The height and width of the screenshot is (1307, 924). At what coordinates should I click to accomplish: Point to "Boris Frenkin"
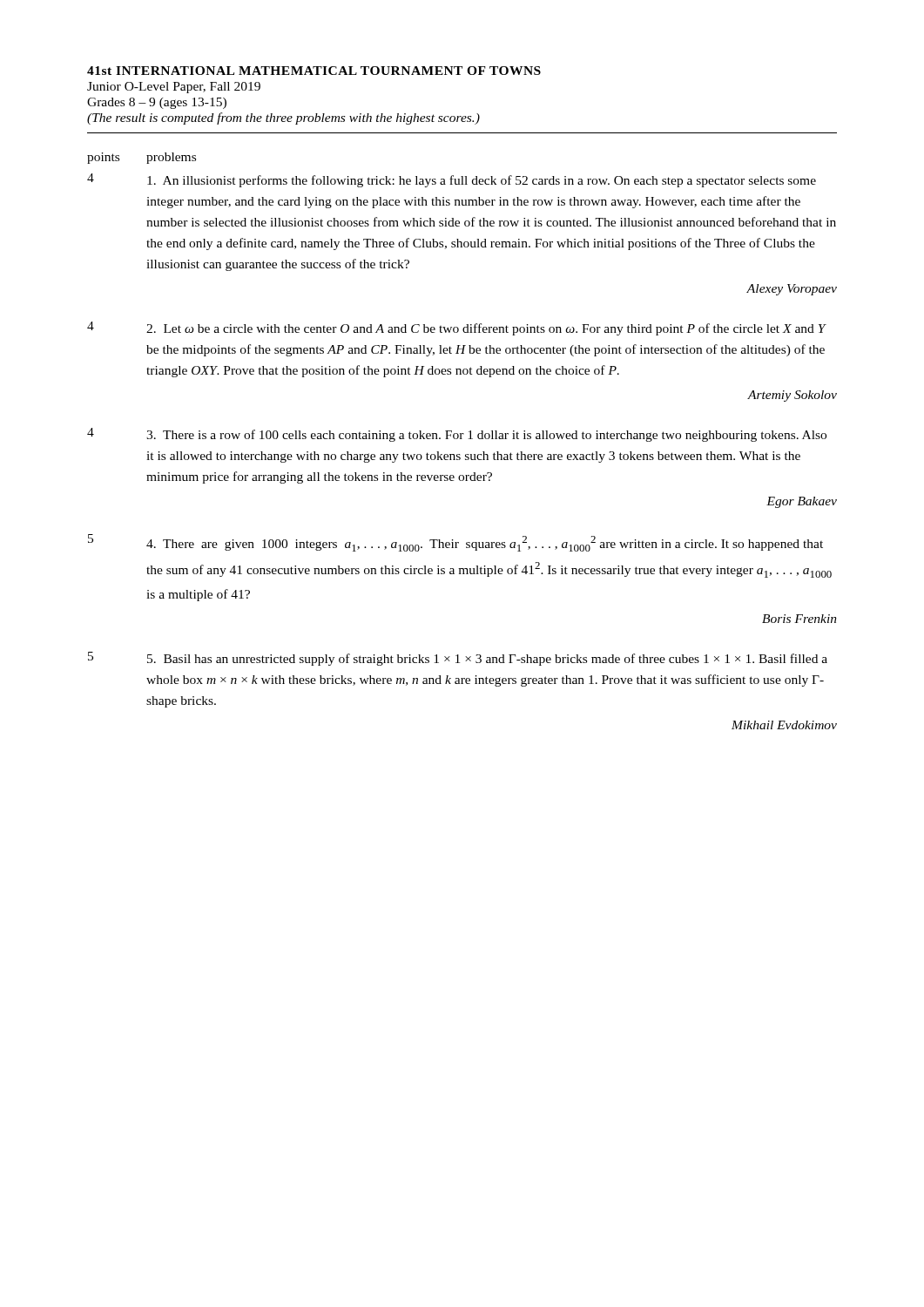point(799,618)
